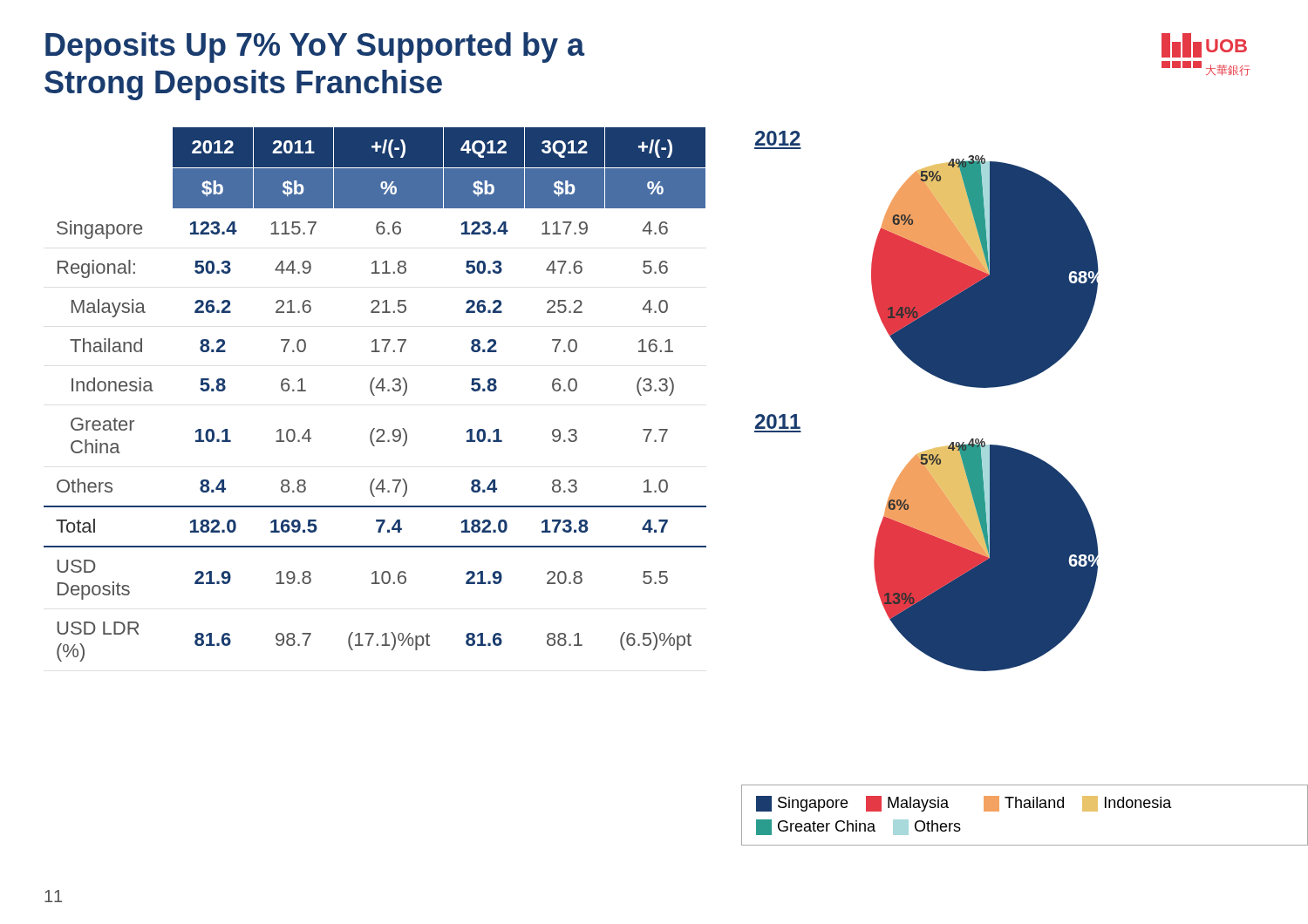1308x924 pixels.
Task: Click on the table containing "USD Deposits"
Action: (375, 399)
